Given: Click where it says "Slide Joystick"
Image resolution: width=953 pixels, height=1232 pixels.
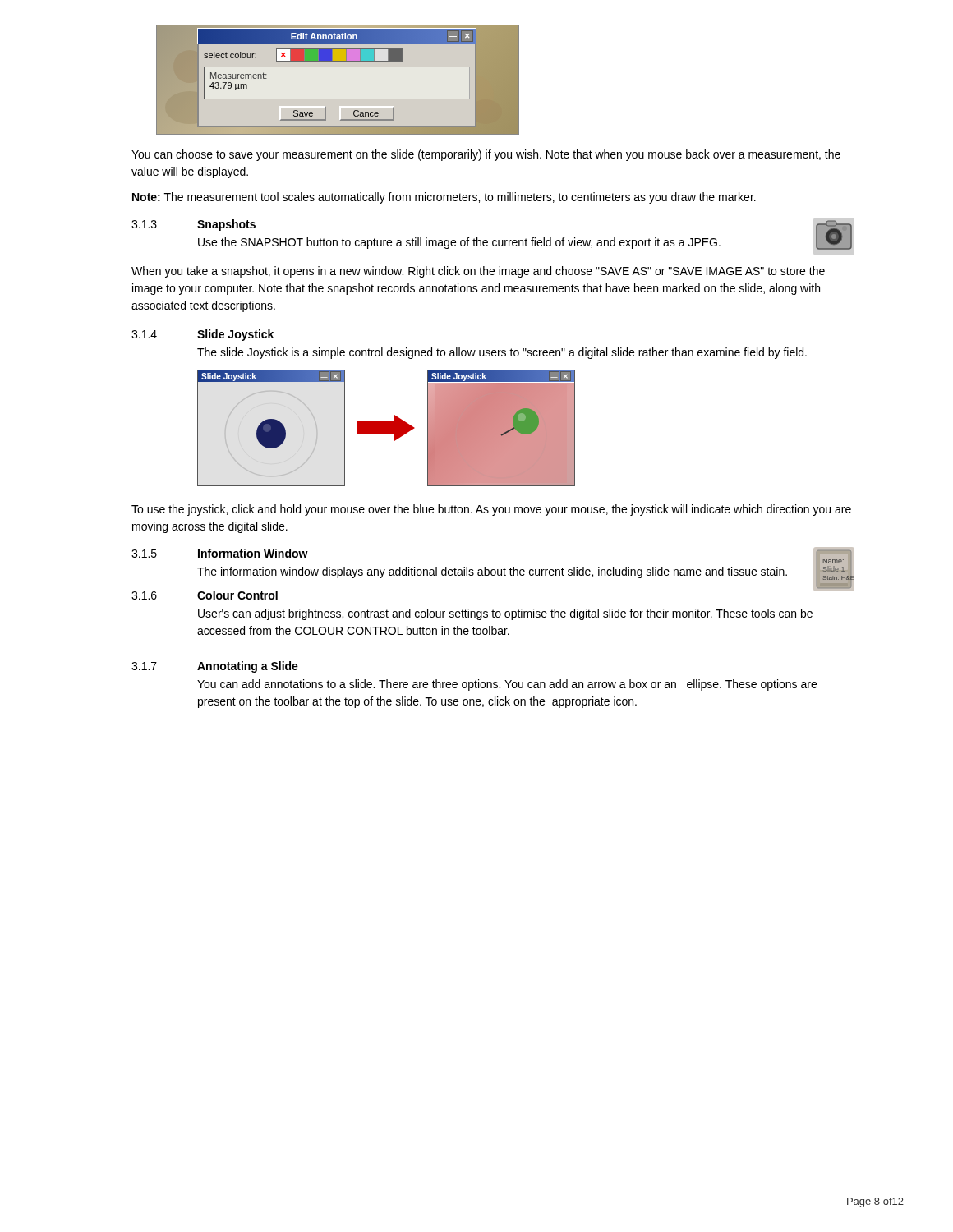Looking at the screenshot, I should 236,334.
